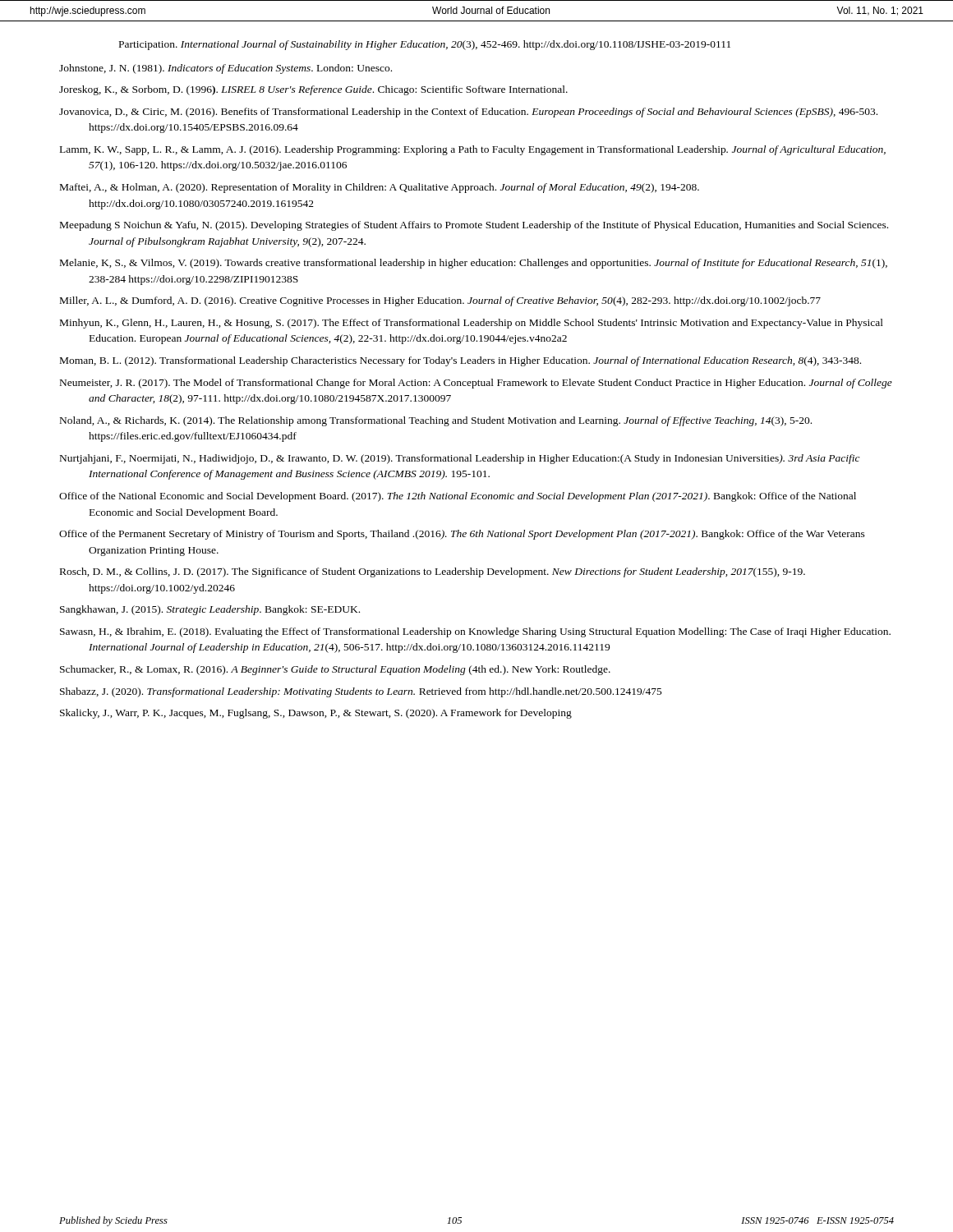Locate the list item that reads "Rosch, D. M.,"
The height and width of the screenshot is (1232, 953).
pos(432,579)
